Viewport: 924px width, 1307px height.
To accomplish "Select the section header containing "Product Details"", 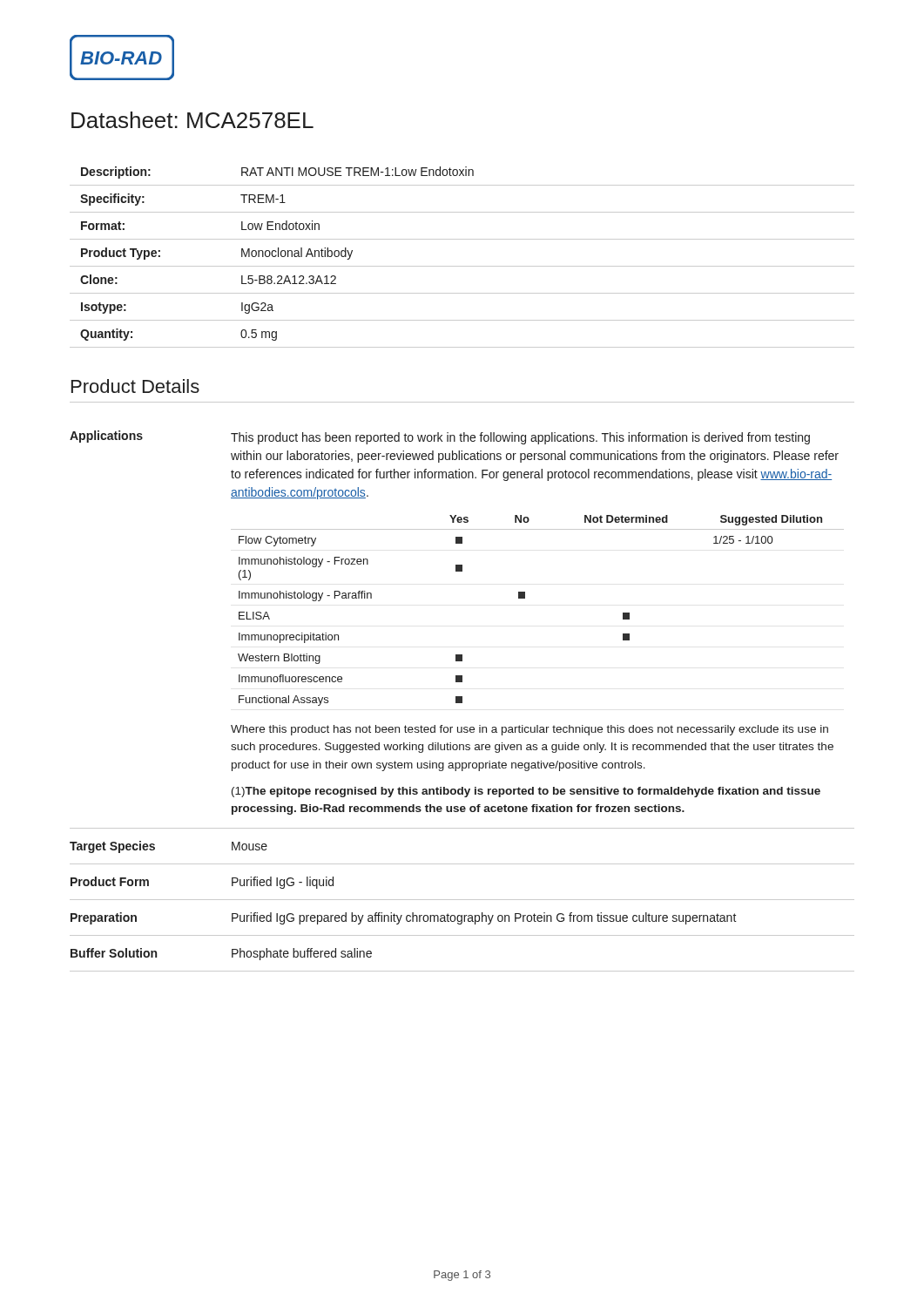I will [x=135, y=386].
